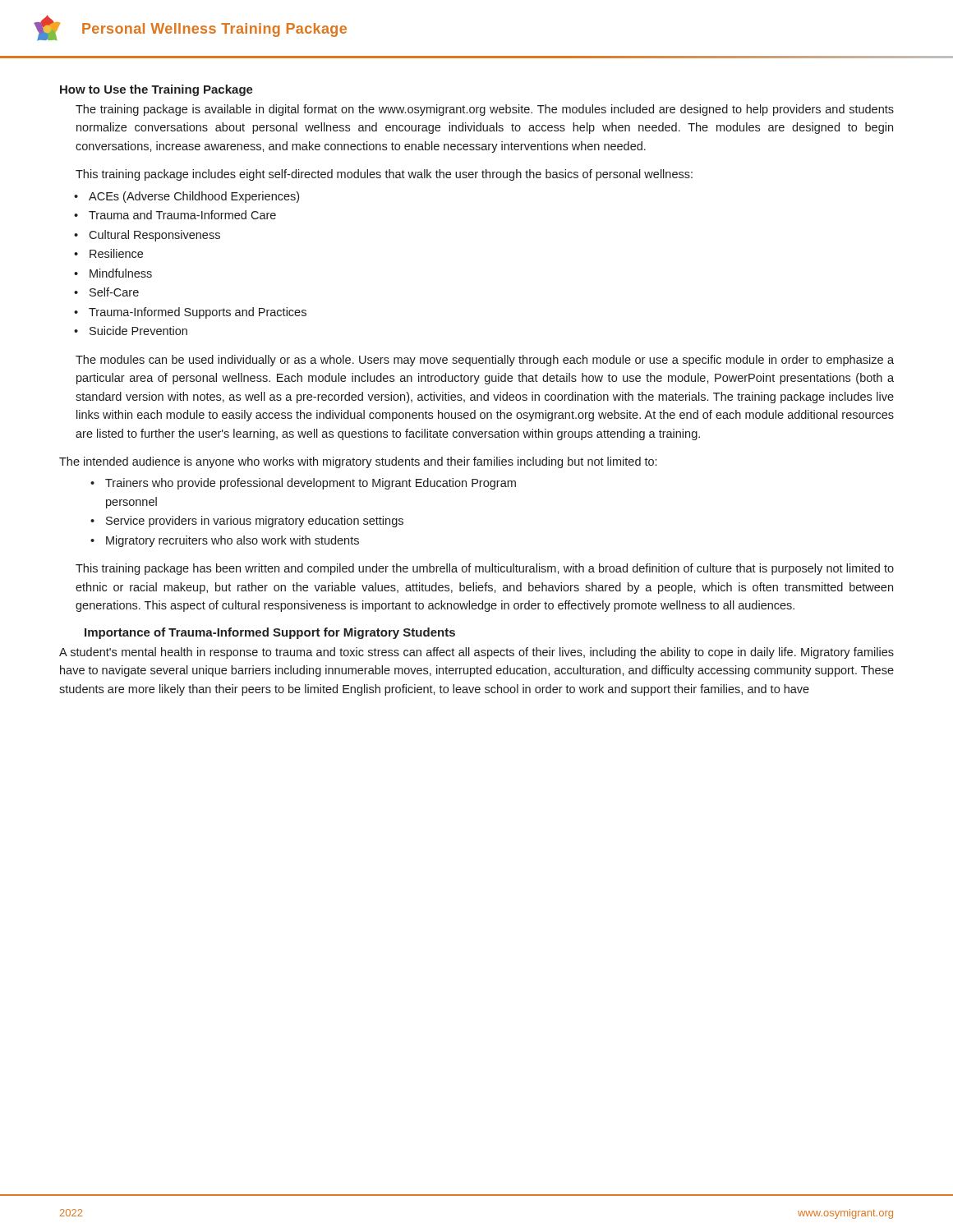The image size is (953, 1232).
Task: Locate the list item that says "Trainers who provide professional development to Migrant"
Action: 311,493
